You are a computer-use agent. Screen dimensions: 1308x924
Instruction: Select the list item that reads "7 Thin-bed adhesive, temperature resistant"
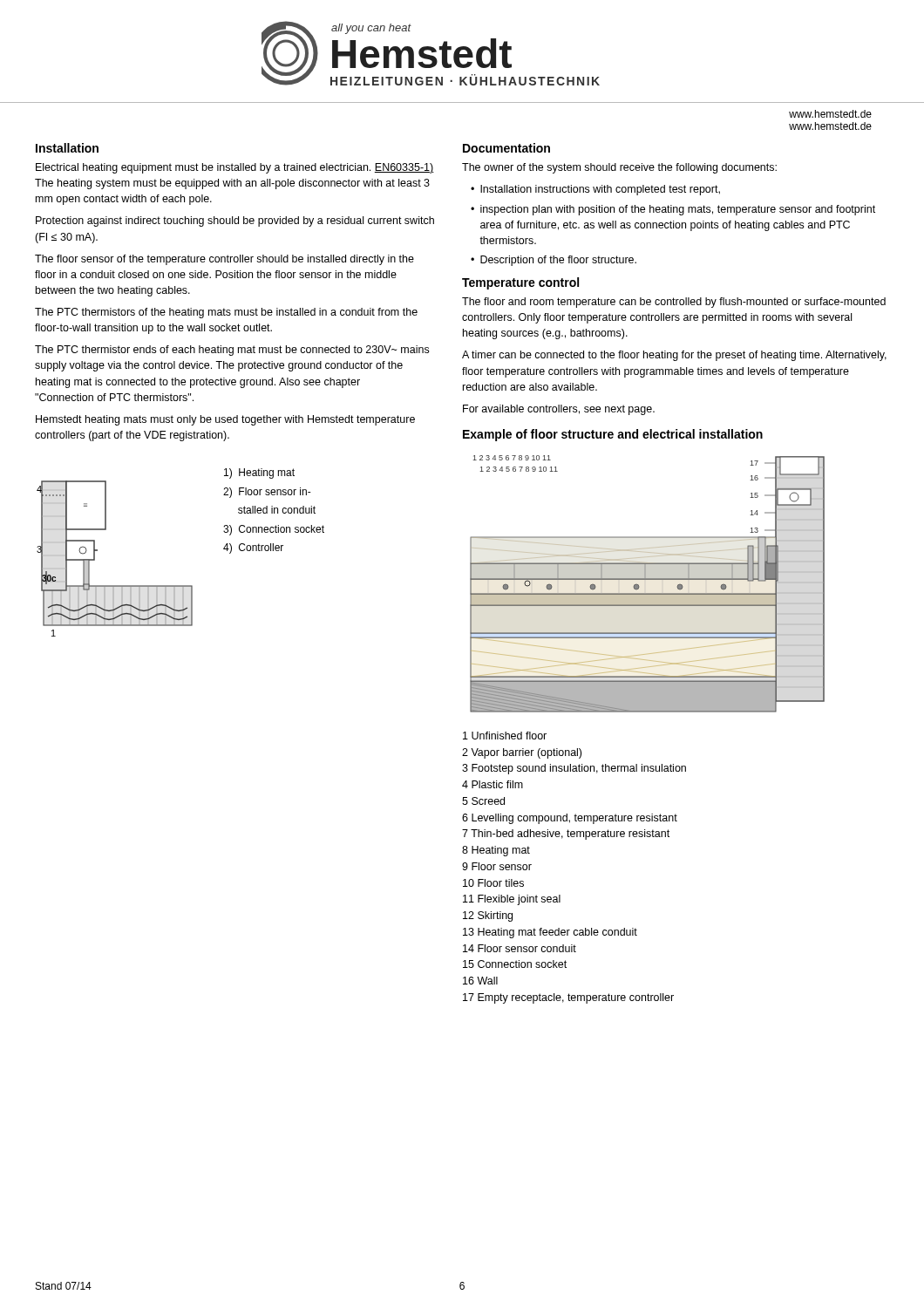coord(566,834)
